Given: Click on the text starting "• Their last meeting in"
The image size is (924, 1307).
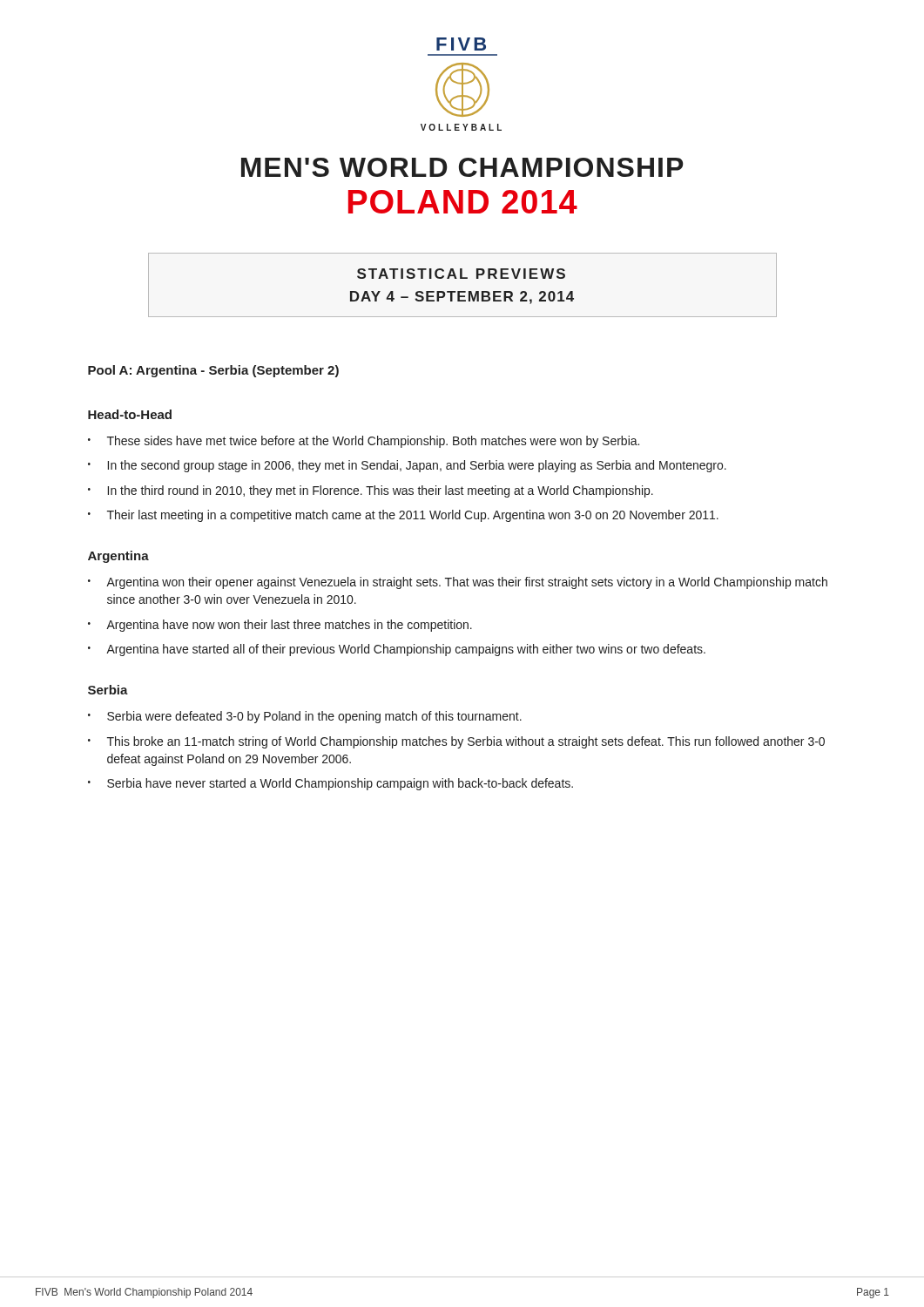Looking at the screenshot, I should [x=462, y=515].
